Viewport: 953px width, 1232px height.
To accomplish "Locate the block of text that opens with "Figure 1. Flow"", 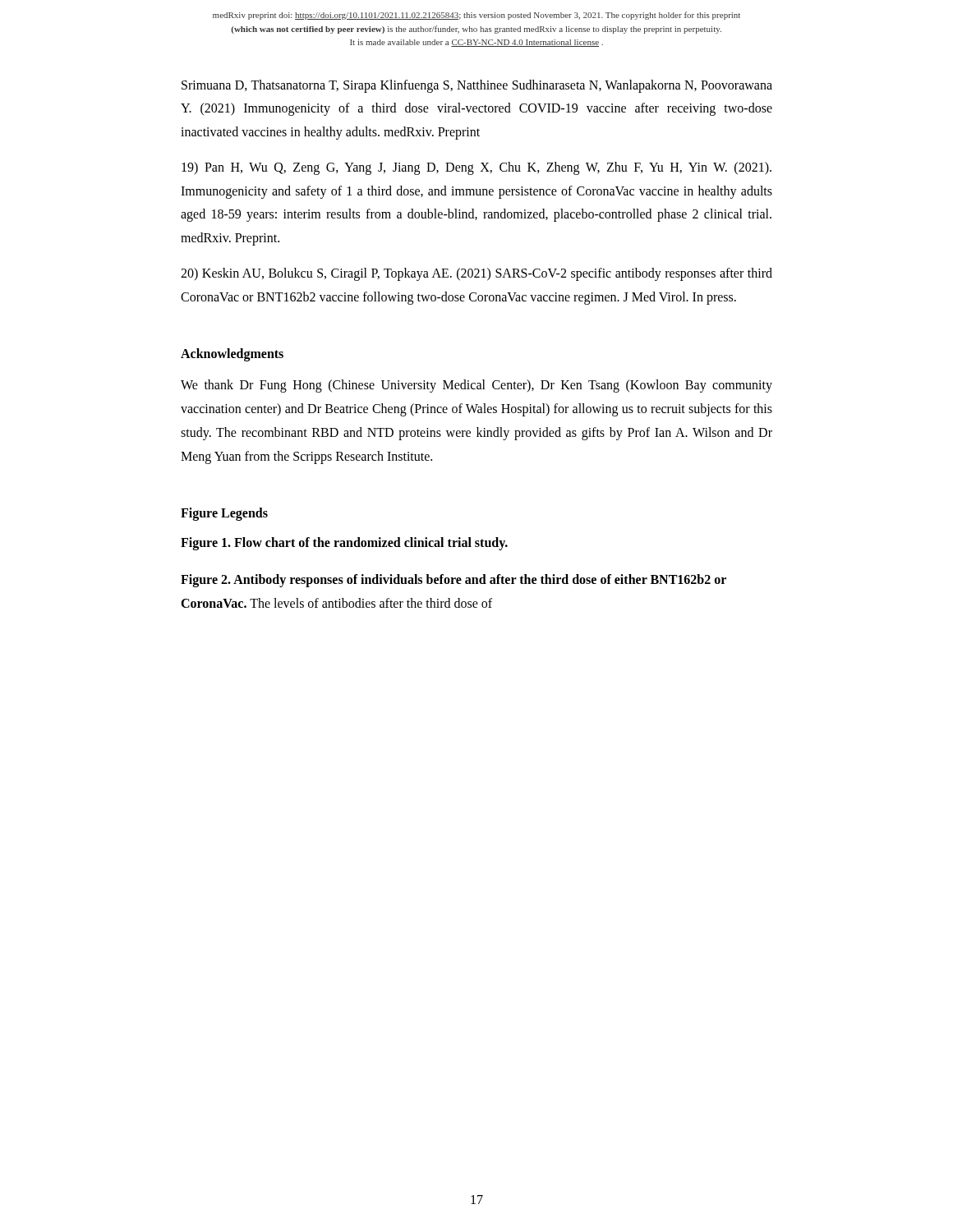I will click(x=344, y=543).
